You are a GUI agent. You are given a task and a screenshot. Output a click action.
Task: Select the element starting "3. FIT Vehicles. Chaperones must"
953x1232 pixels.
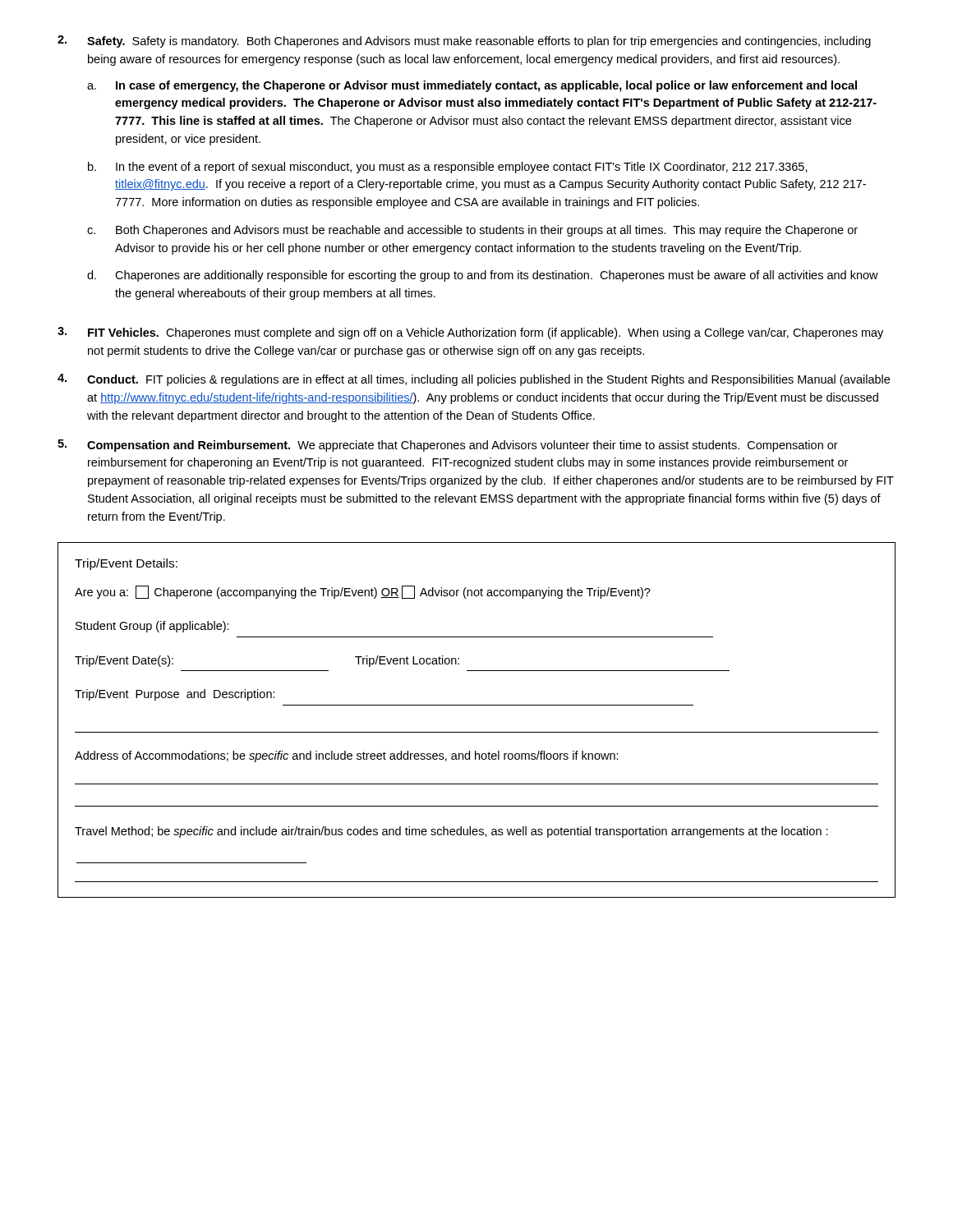pyautogui.click(x=476, y=342)
